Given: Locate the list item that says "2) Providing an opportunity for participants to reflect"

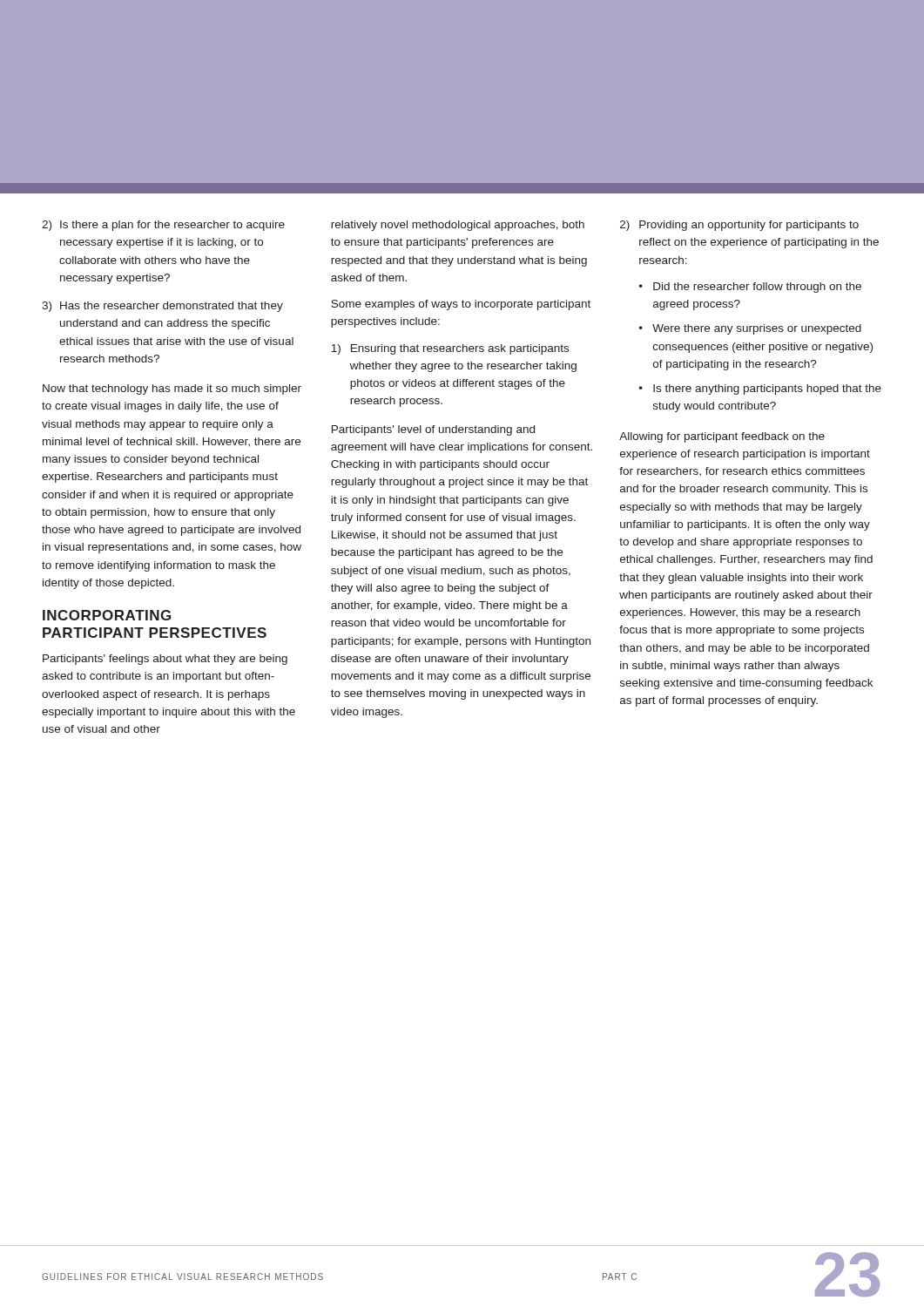Looking at the screenshot, I should (x=751, y=243).
